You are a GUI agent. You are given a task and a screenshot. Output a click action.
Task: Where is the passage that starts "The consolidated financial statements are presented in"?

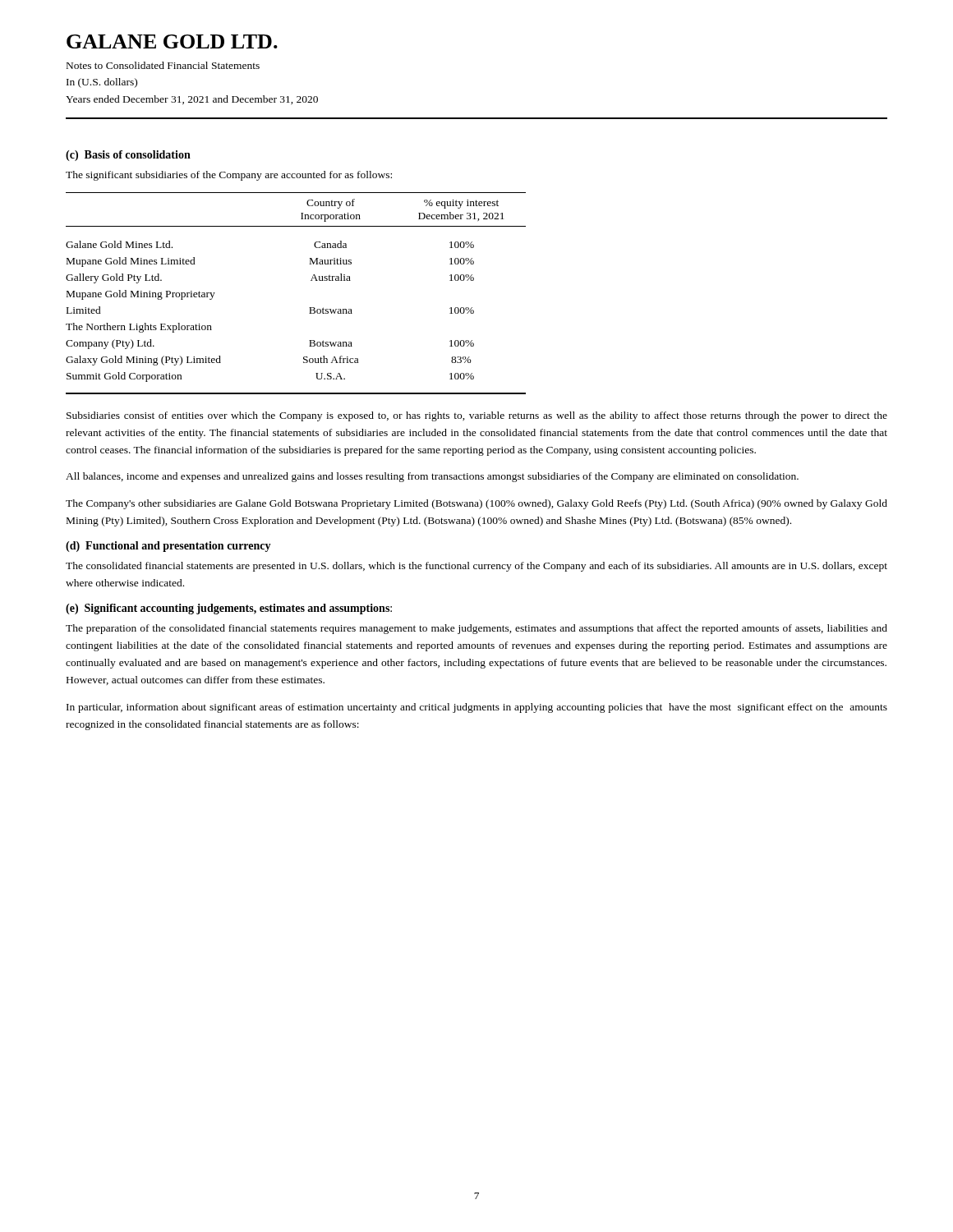point(476,574)
